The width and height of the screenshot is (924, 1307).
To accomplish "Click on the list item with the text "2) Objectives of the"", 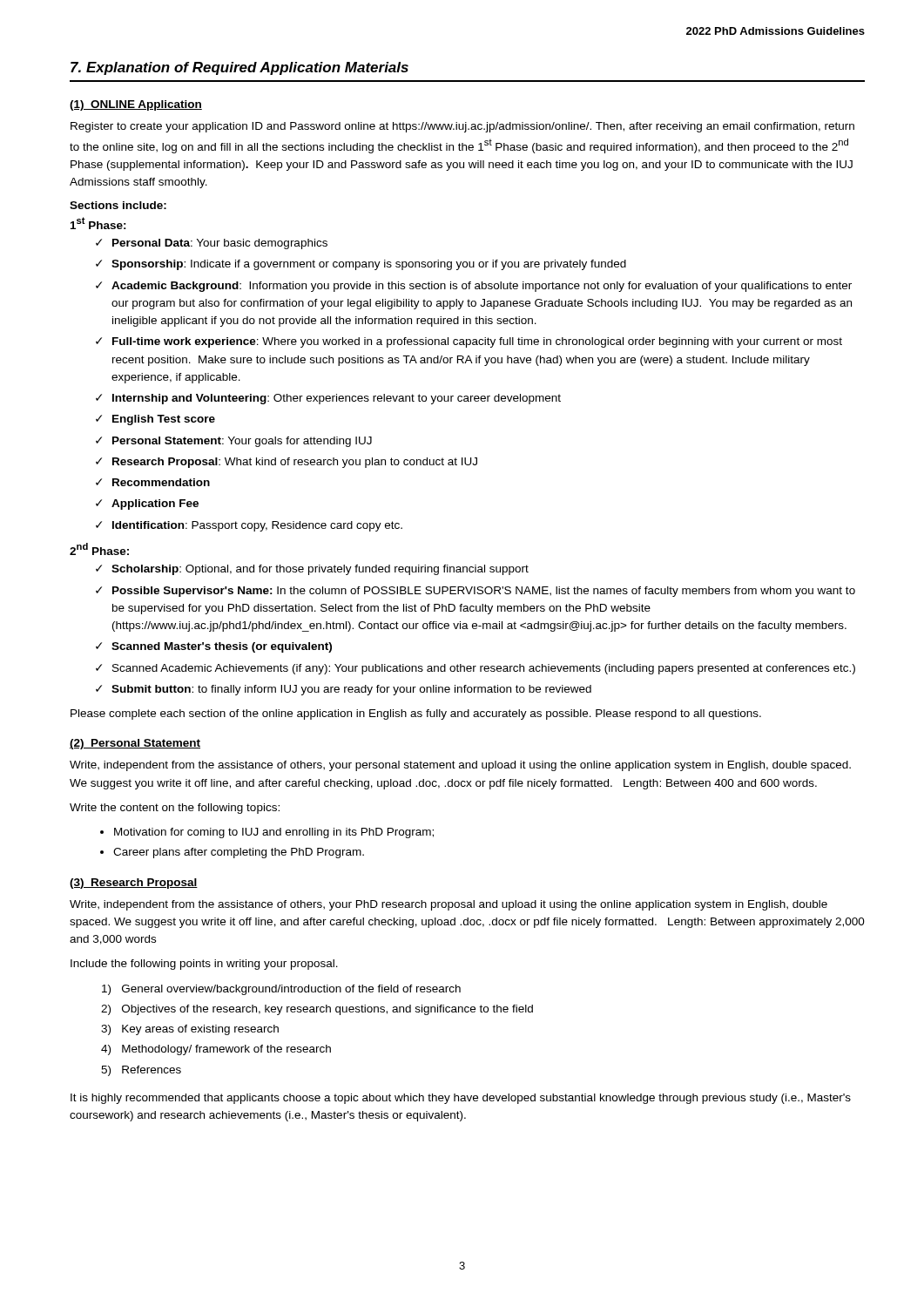I will click(317, 1008).
